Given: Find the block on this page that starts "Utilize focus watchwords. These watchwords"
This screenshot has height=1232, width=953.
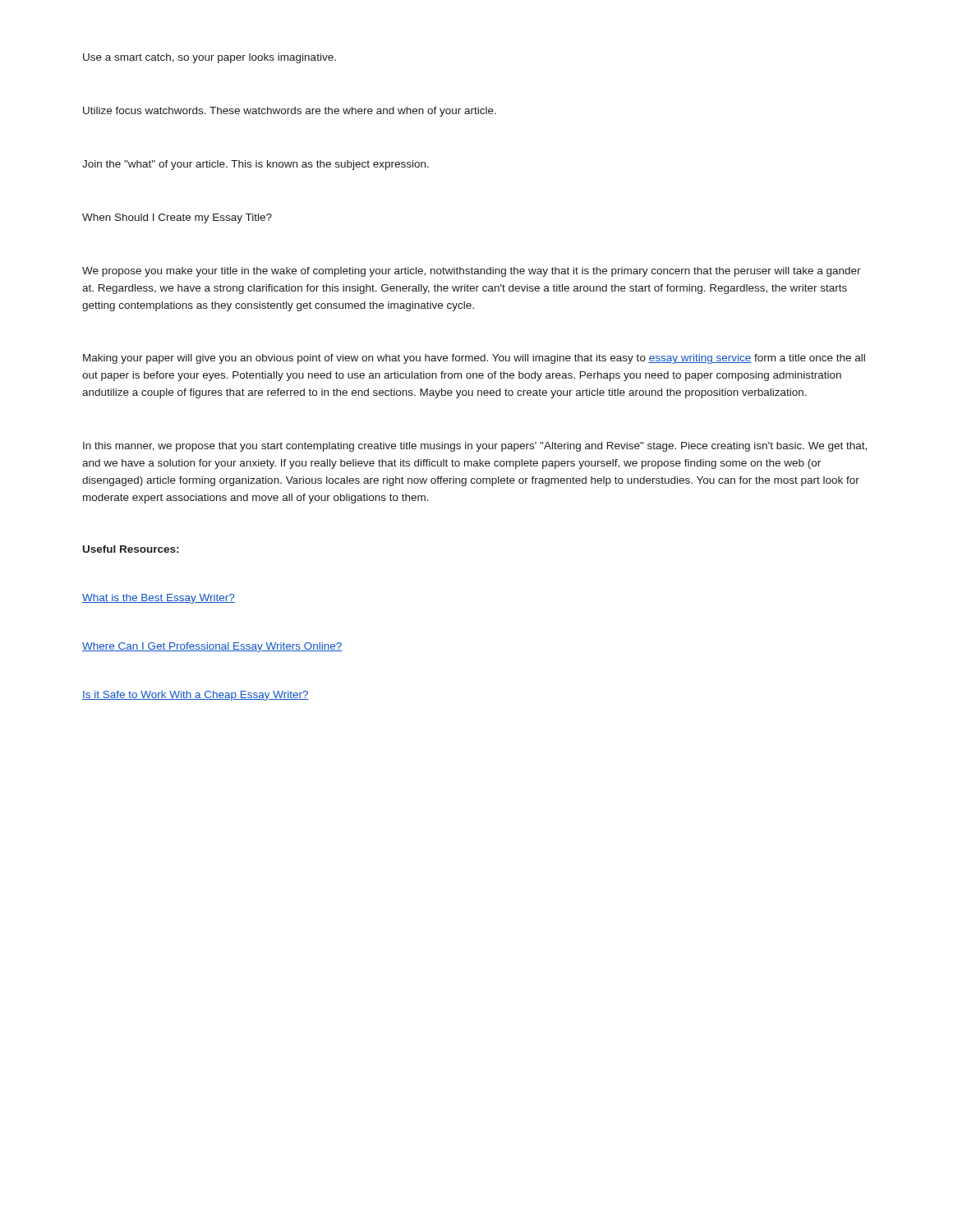Looking at the screenshot, I should [289, 110].
